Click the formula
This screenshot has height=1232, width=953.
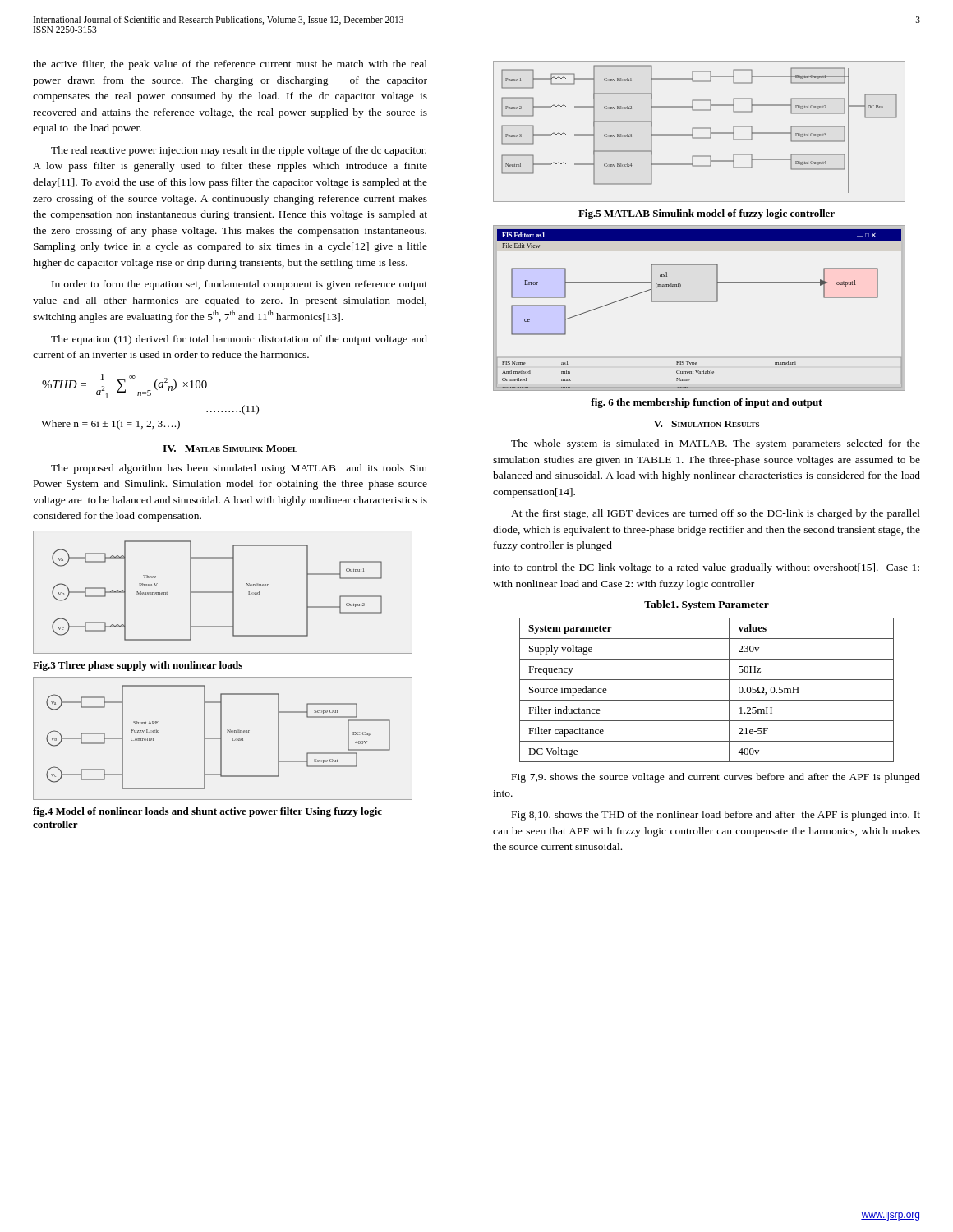tap(234, 400)
